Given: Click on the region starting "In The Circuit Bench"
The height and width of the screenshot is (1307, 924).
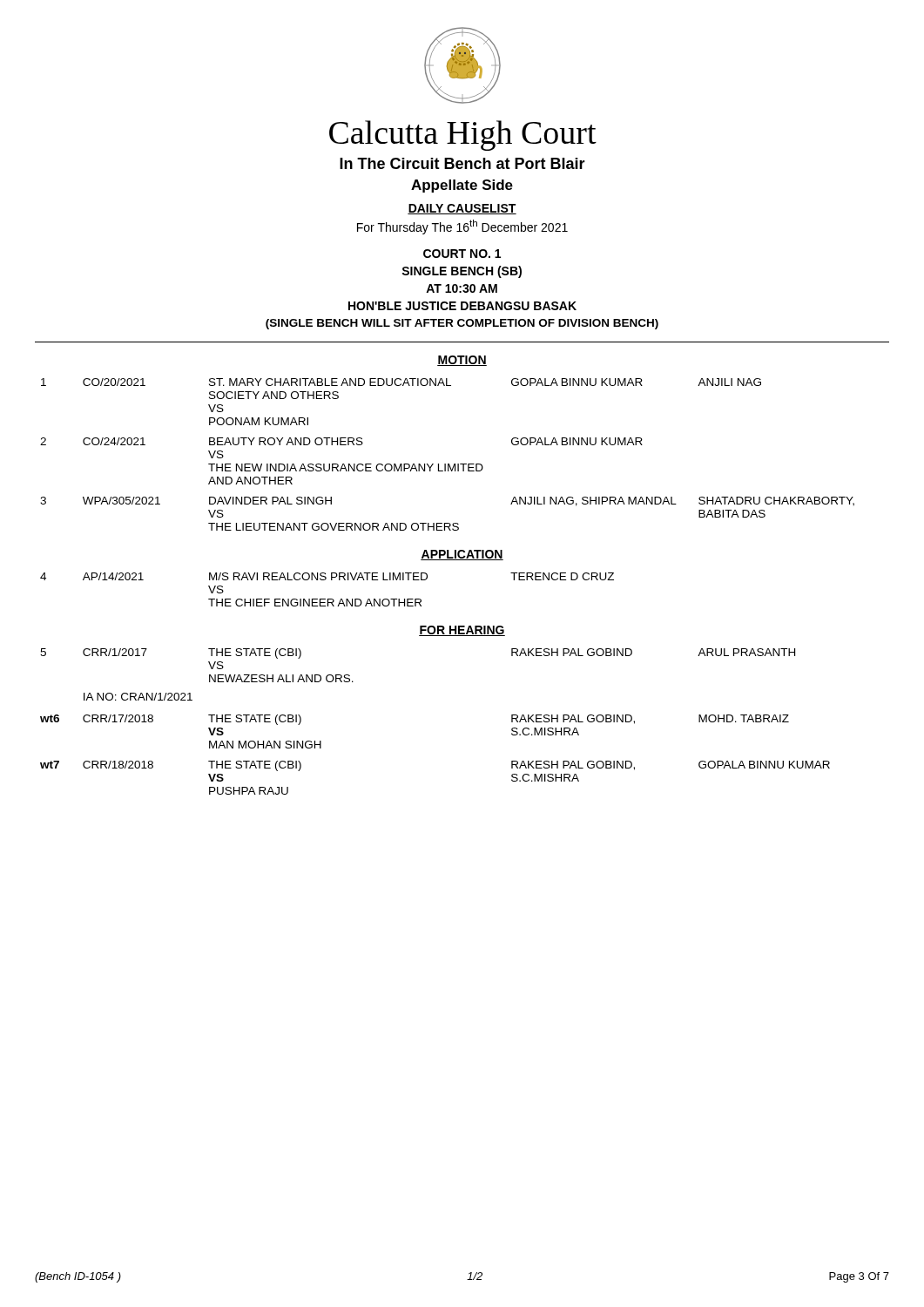Looking at the screenshot, I should 462,164.
